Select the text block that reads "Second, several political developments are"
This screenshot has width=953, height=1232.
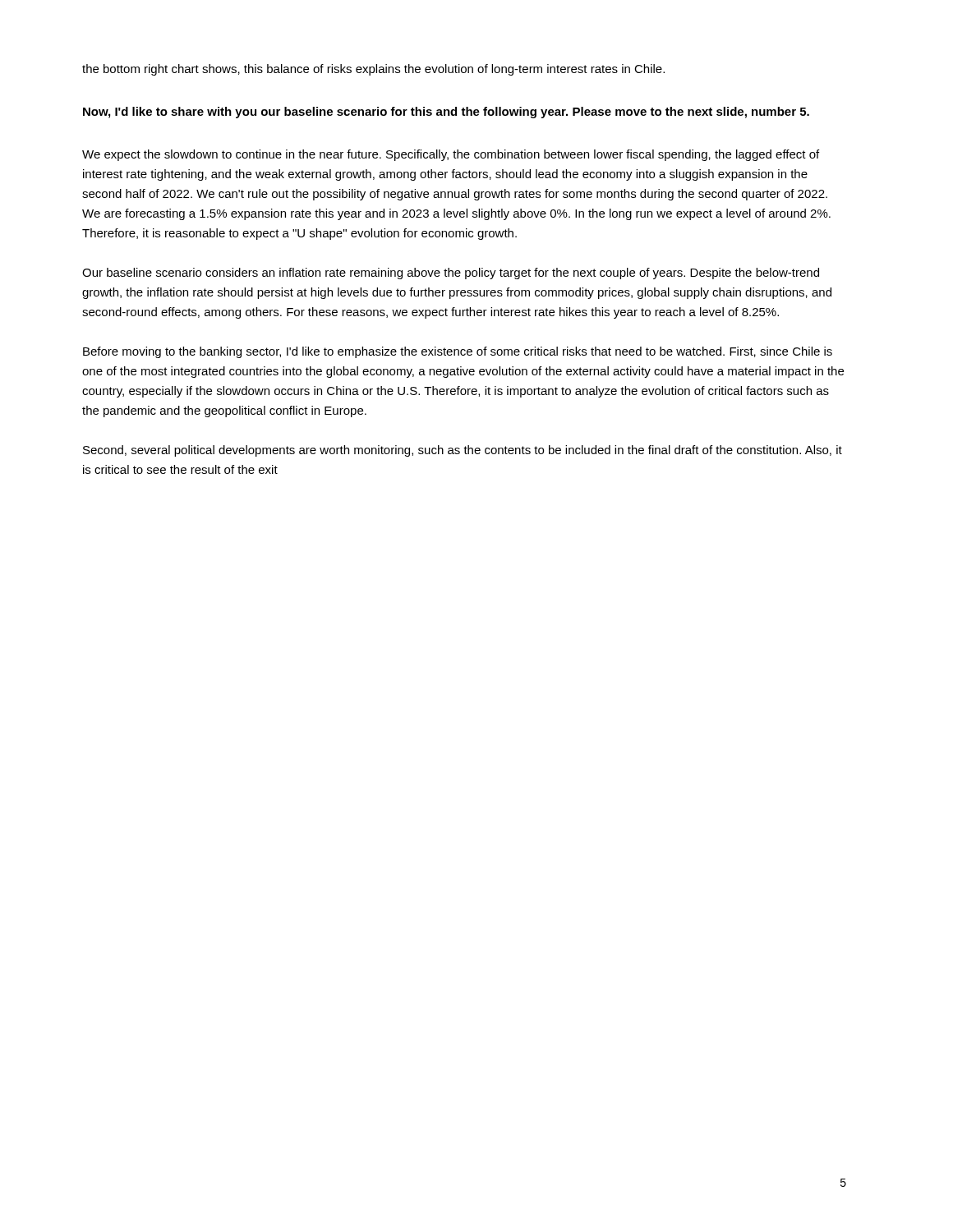(x=462, y=460)
